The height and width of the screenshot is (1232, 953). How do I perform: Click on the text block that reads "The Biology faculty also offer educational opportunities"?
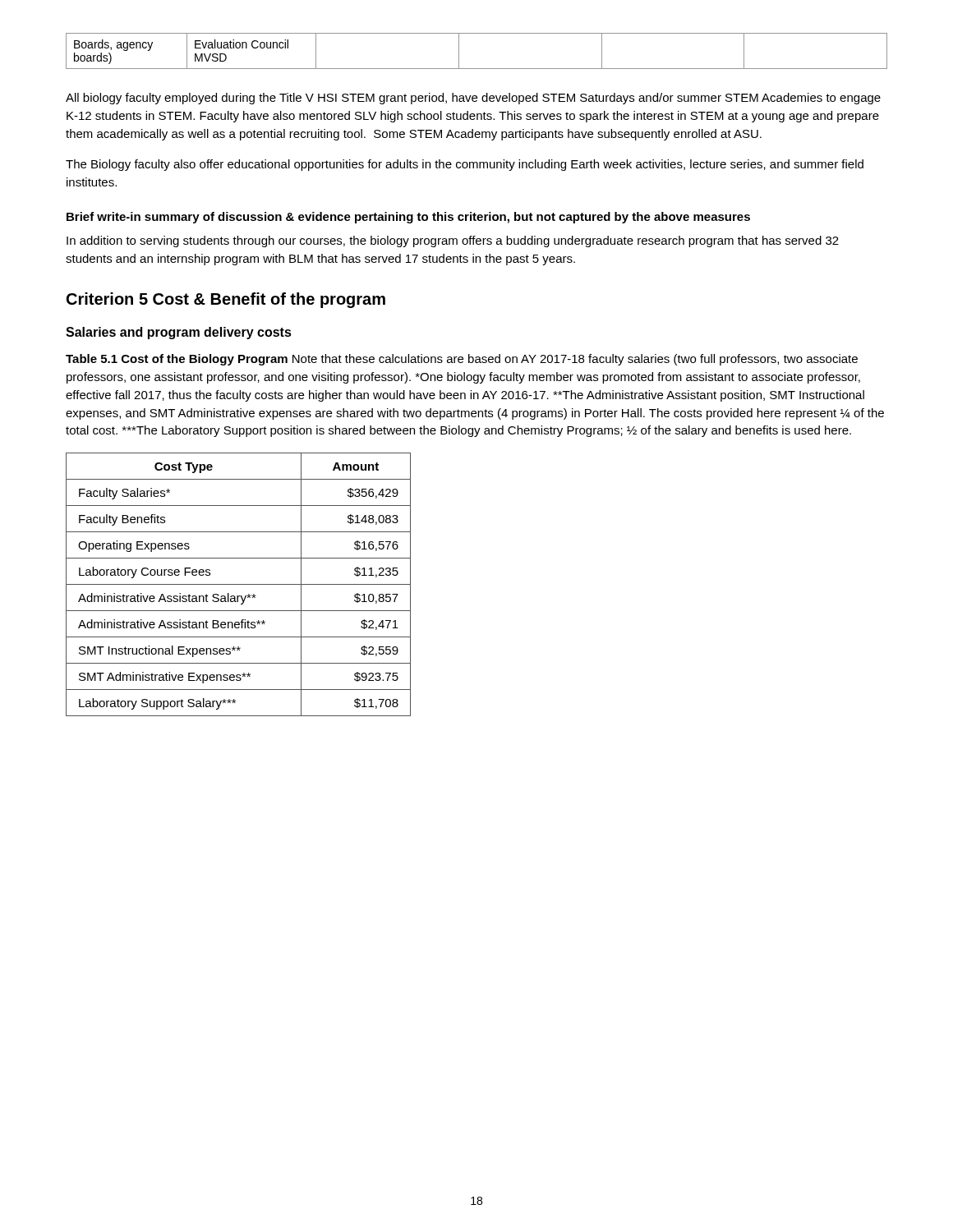476,173
